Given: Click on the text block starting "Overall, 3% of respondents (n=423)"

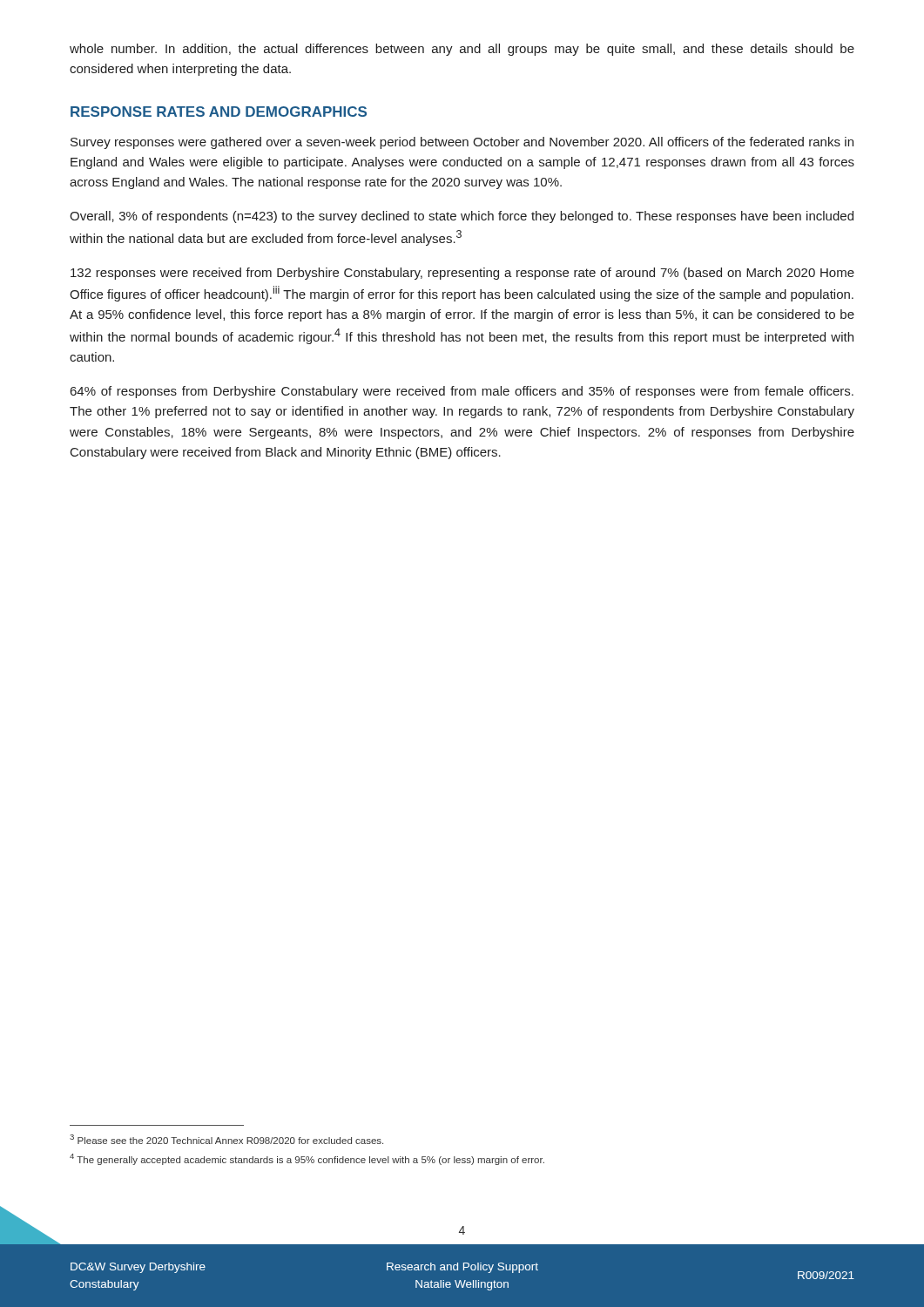Looking at the screenshot, I should 462,227.
